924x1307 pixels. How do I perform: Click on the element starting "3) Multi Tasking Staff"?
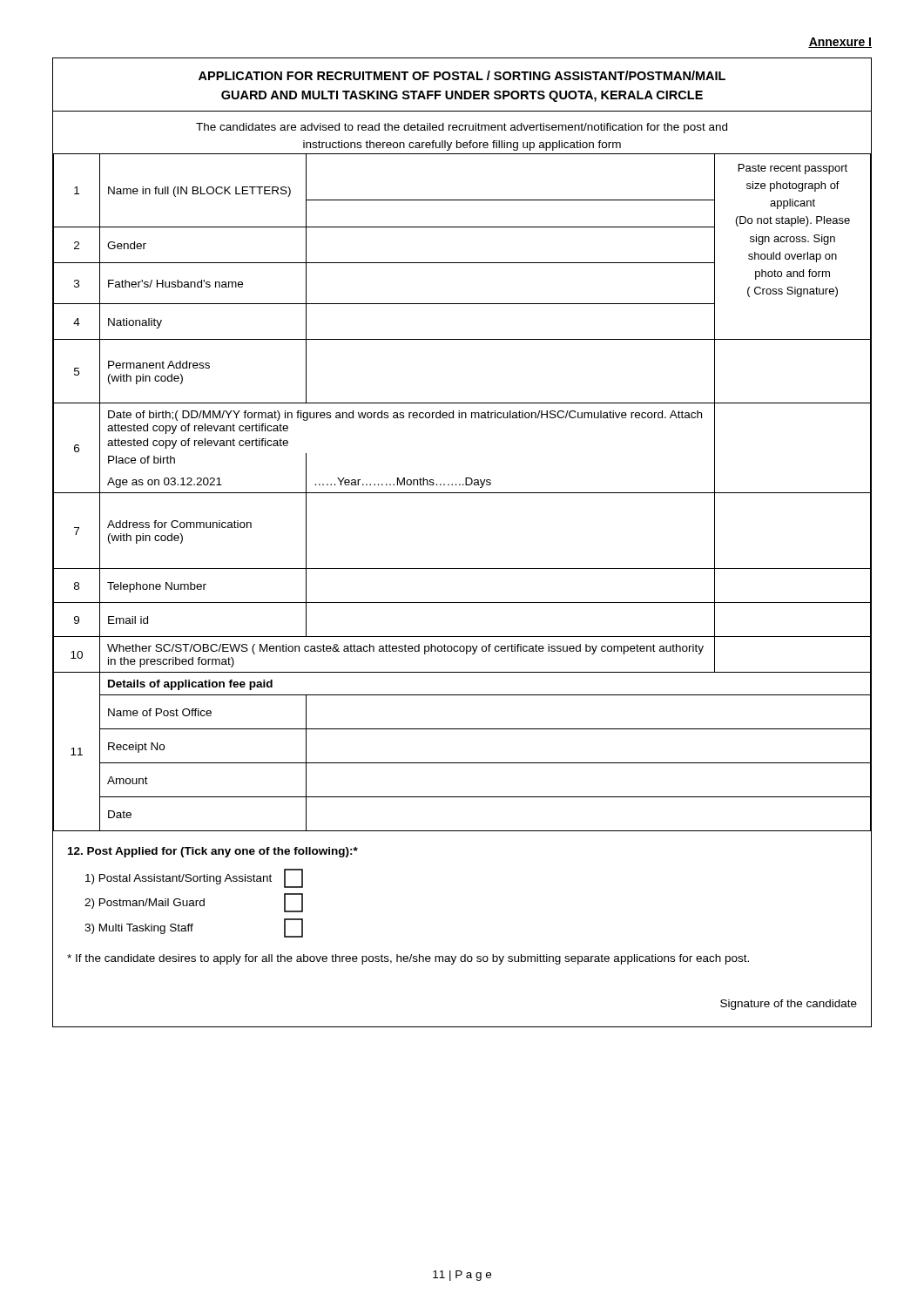coord(139,927)
